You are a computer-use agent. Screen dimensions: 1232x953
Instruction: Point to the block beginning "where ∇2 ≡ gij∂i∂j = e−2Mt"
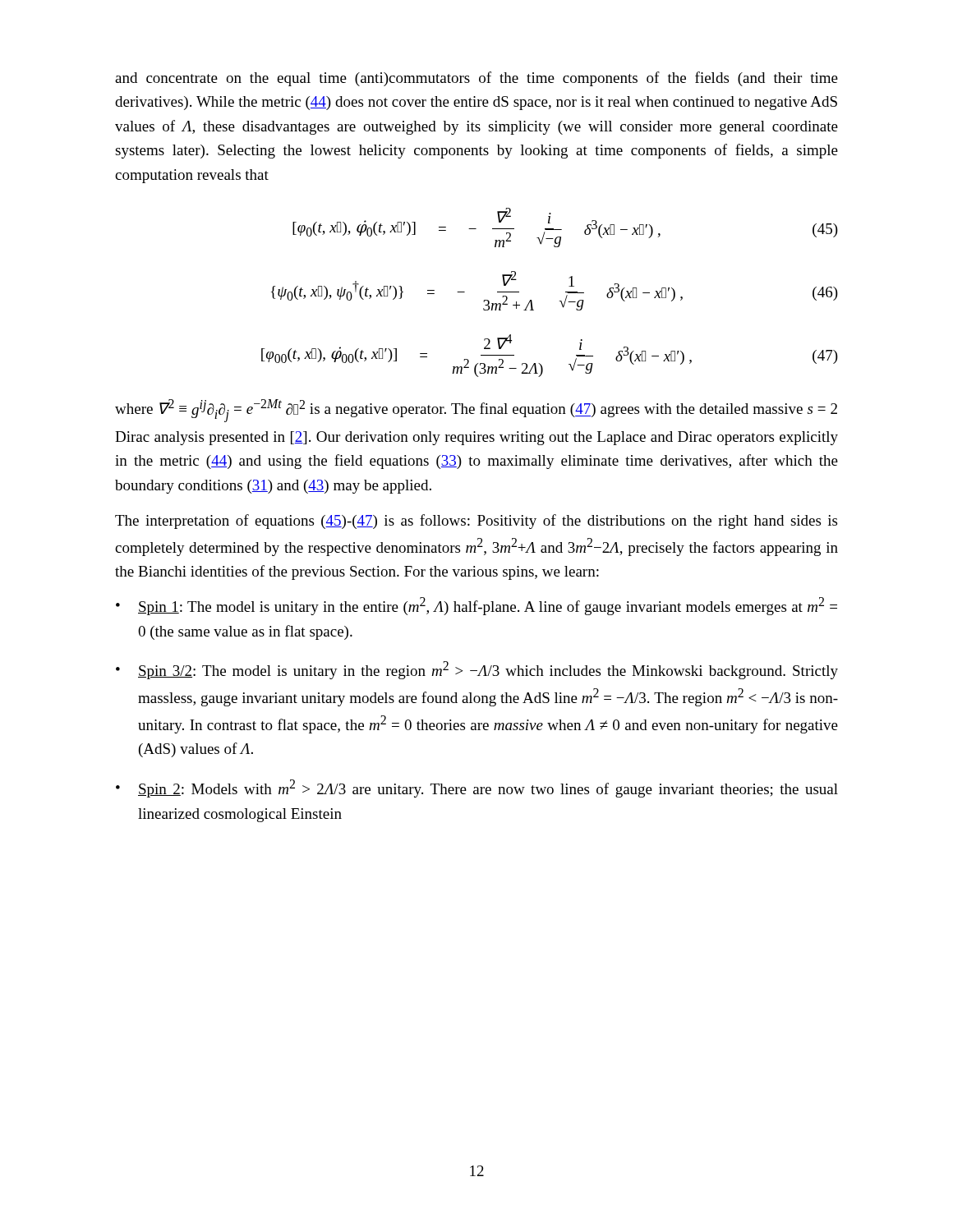[476, 445]
